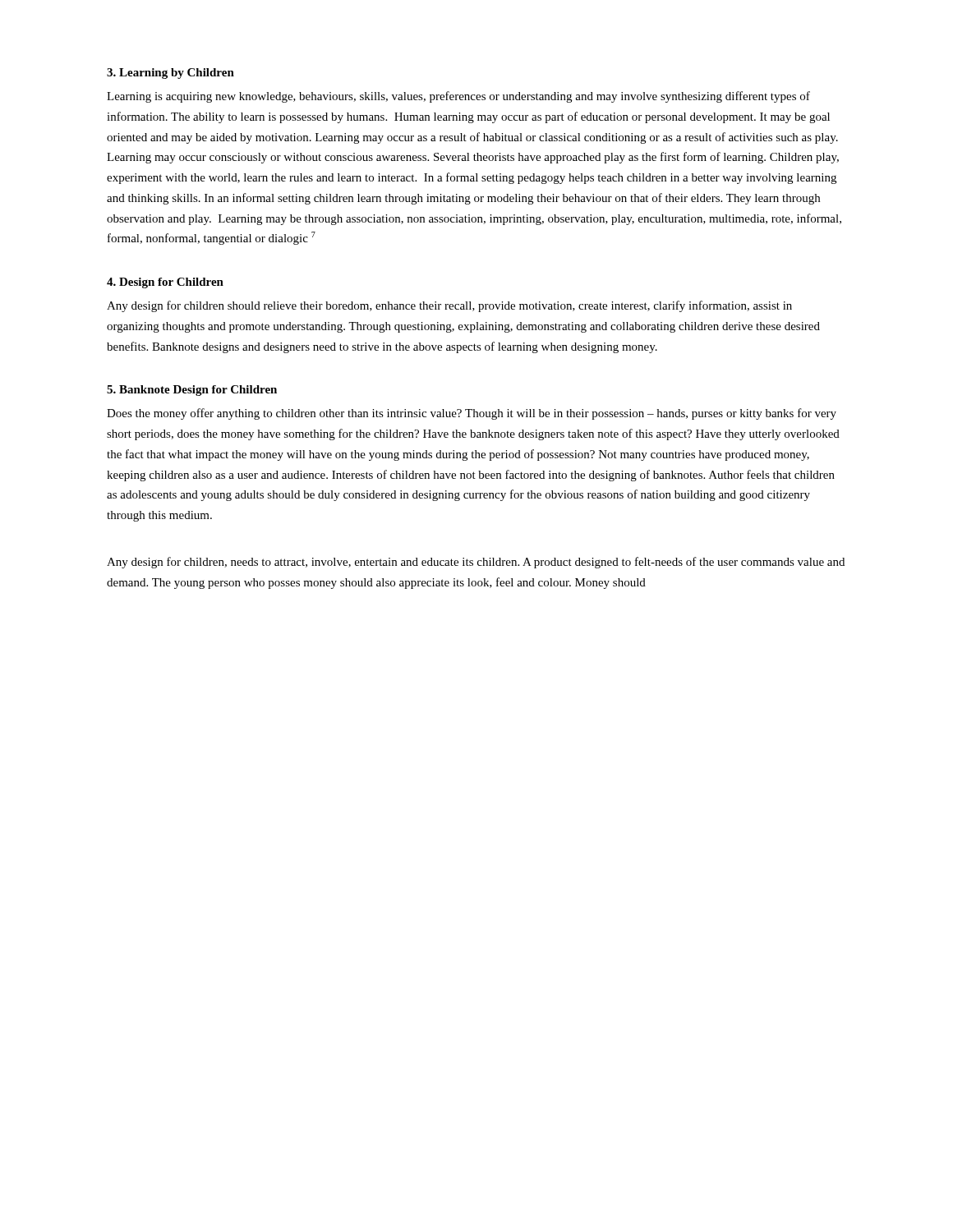
Task: Select the text block with the text "Learning is acquiring new knowledge, behaviours,"
Action: [474, 167]
